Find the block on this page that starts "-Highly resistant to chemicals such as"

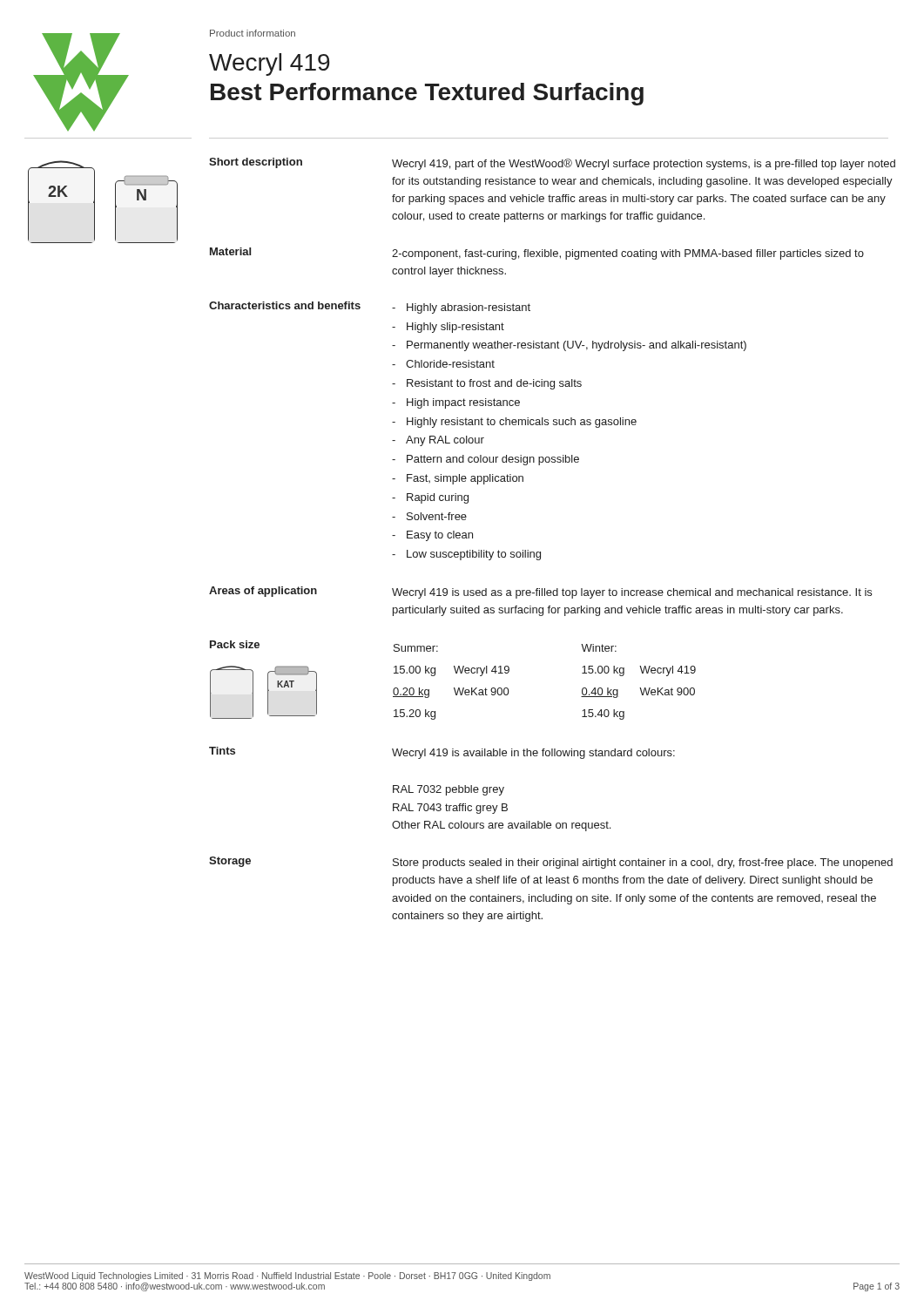pos(514,422)
